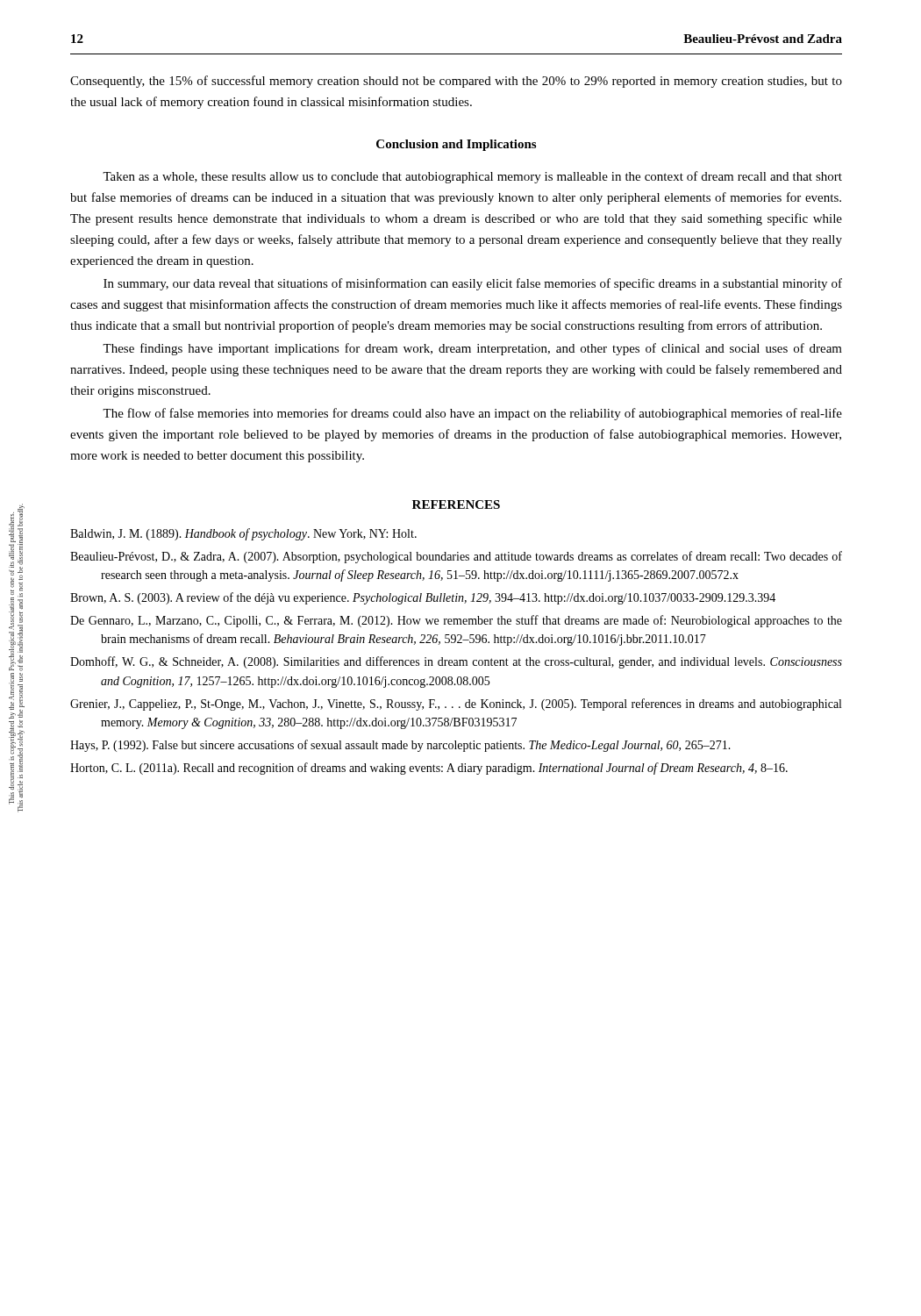Locate the block of text that opens with "Consequently, the 15%"
The image size is (921, 1316).
tap(456, 91)
